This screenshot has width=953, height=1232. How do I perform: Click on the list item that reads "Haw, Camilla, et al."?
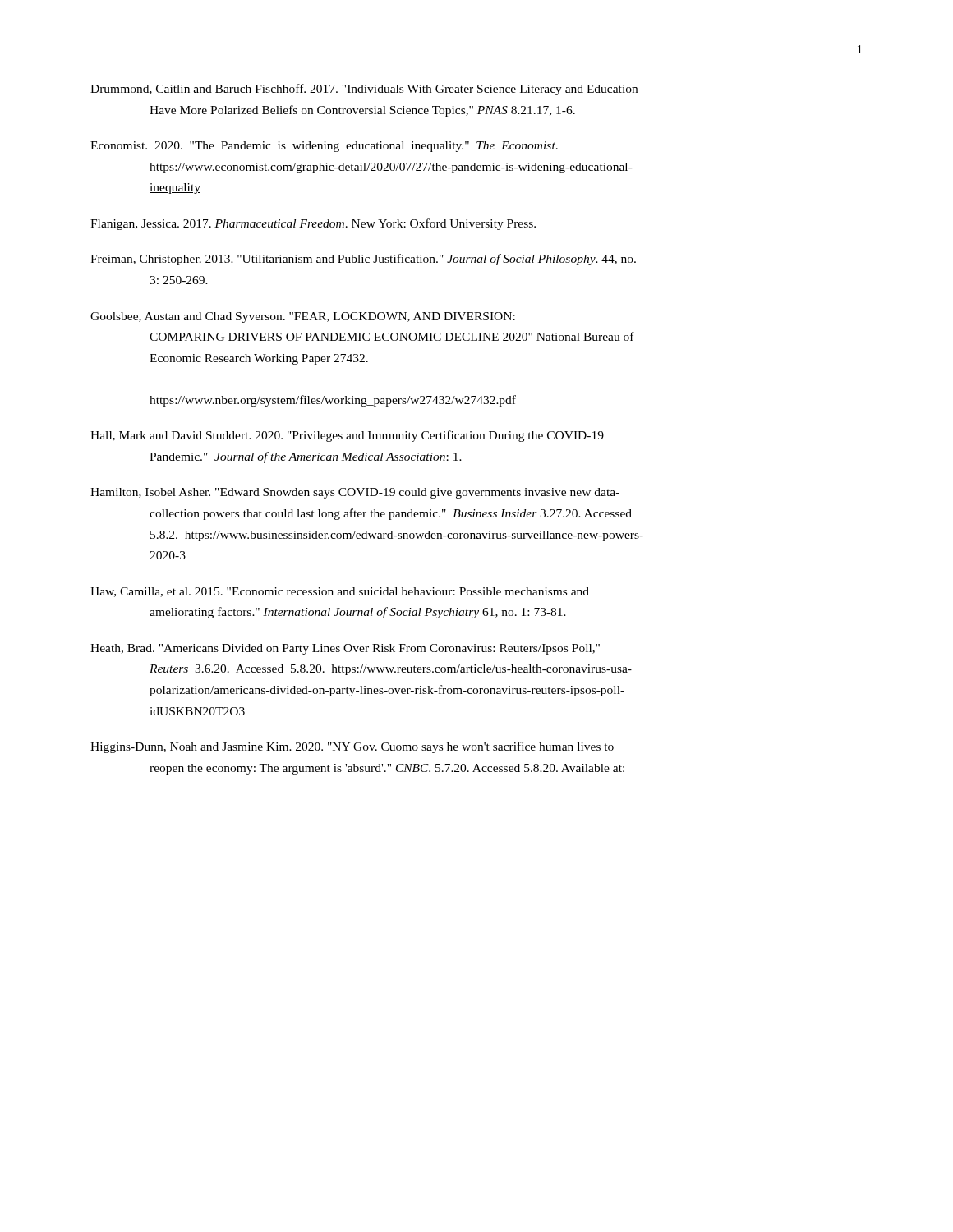476,603
